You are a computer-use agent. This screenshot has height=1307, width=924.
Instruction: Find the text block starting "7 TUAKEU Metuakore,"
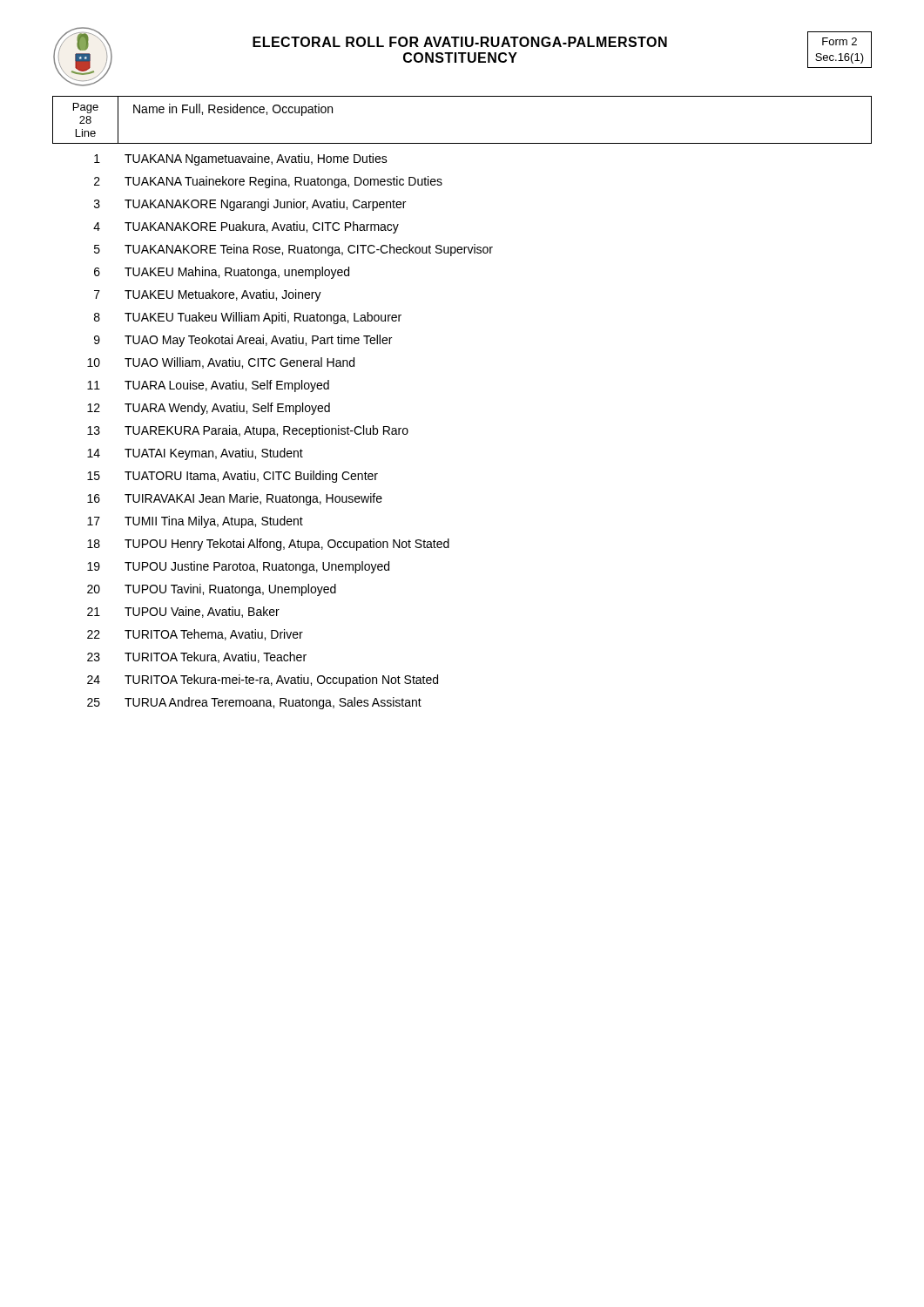pyautogui.click(x=208, y=295)
